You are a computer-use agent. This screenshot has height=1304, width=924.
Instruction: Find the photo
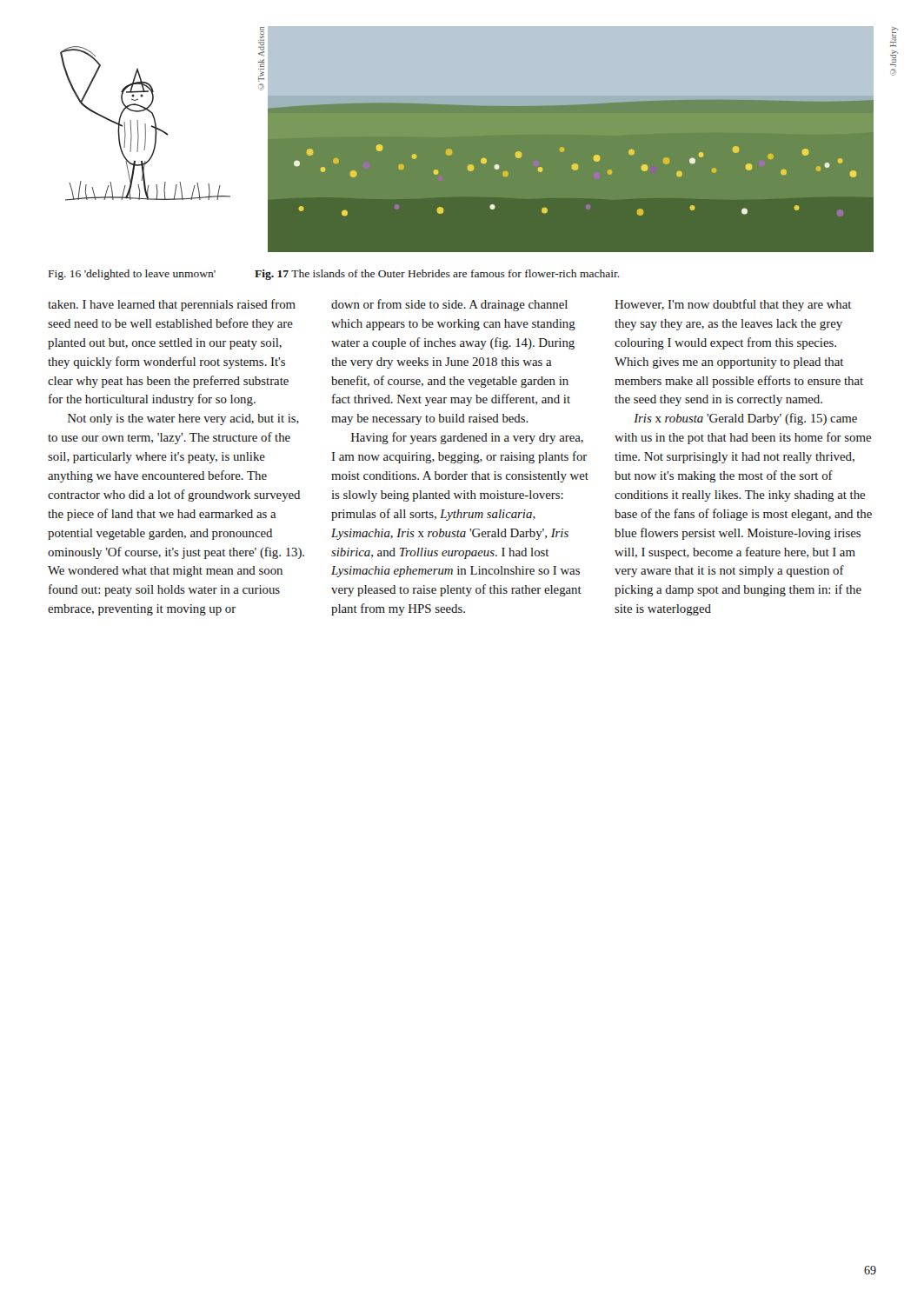point(571,139)
